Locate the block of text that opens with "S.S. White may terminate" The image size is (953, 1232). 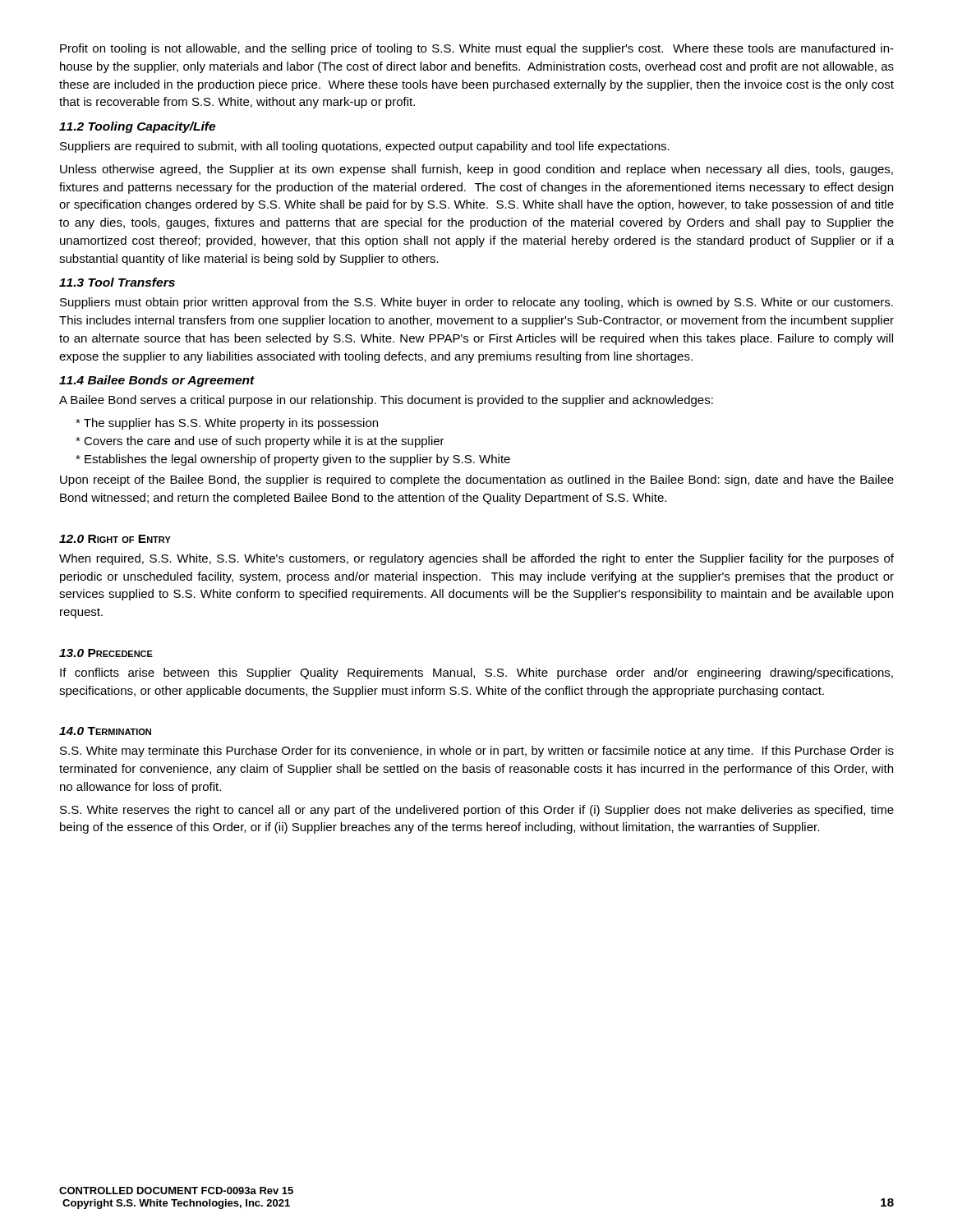(476, 769)
